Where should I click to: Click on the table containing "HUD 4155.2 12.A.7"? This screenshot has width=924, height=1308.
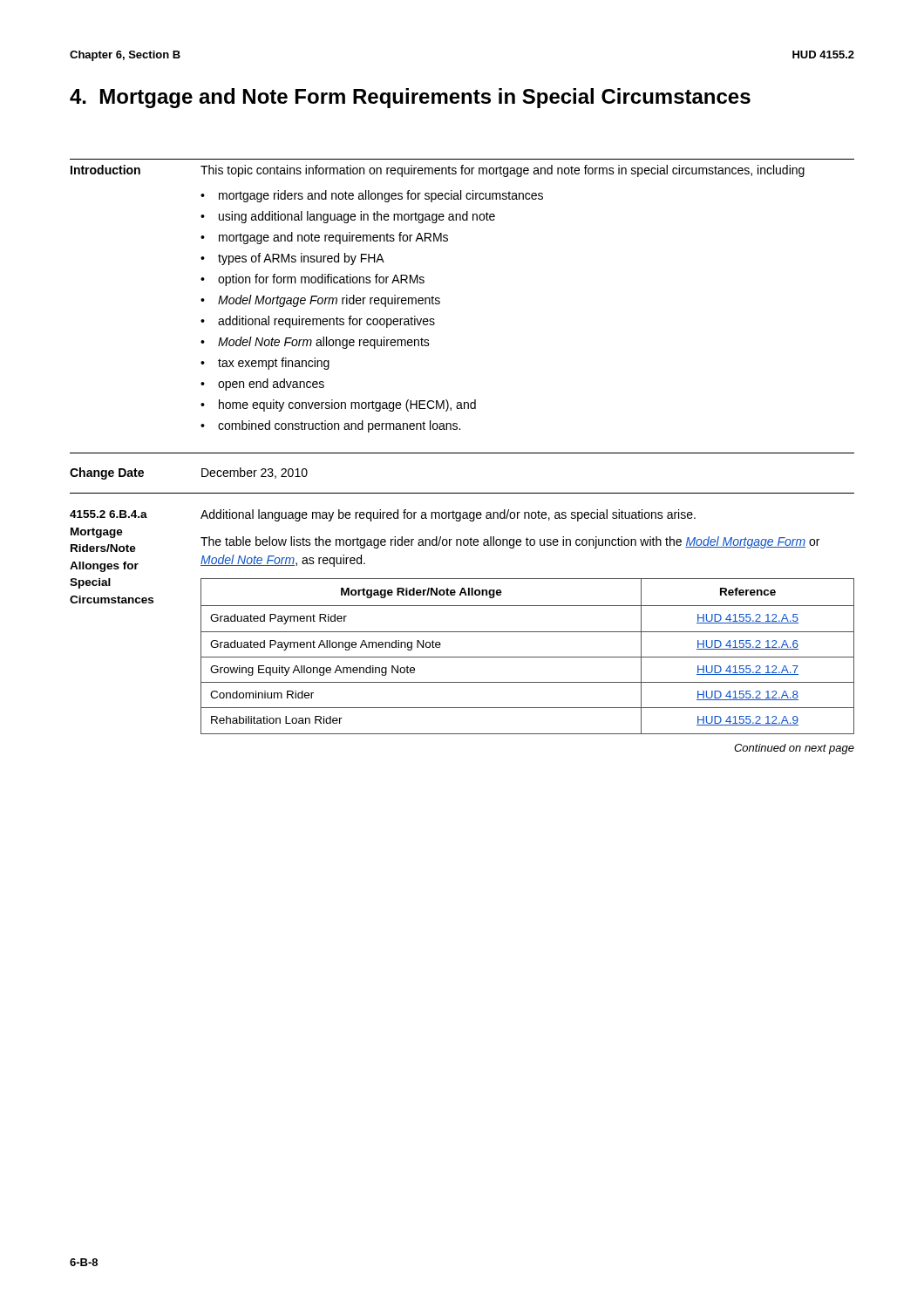pyautogui.click(x=527, y=656)
